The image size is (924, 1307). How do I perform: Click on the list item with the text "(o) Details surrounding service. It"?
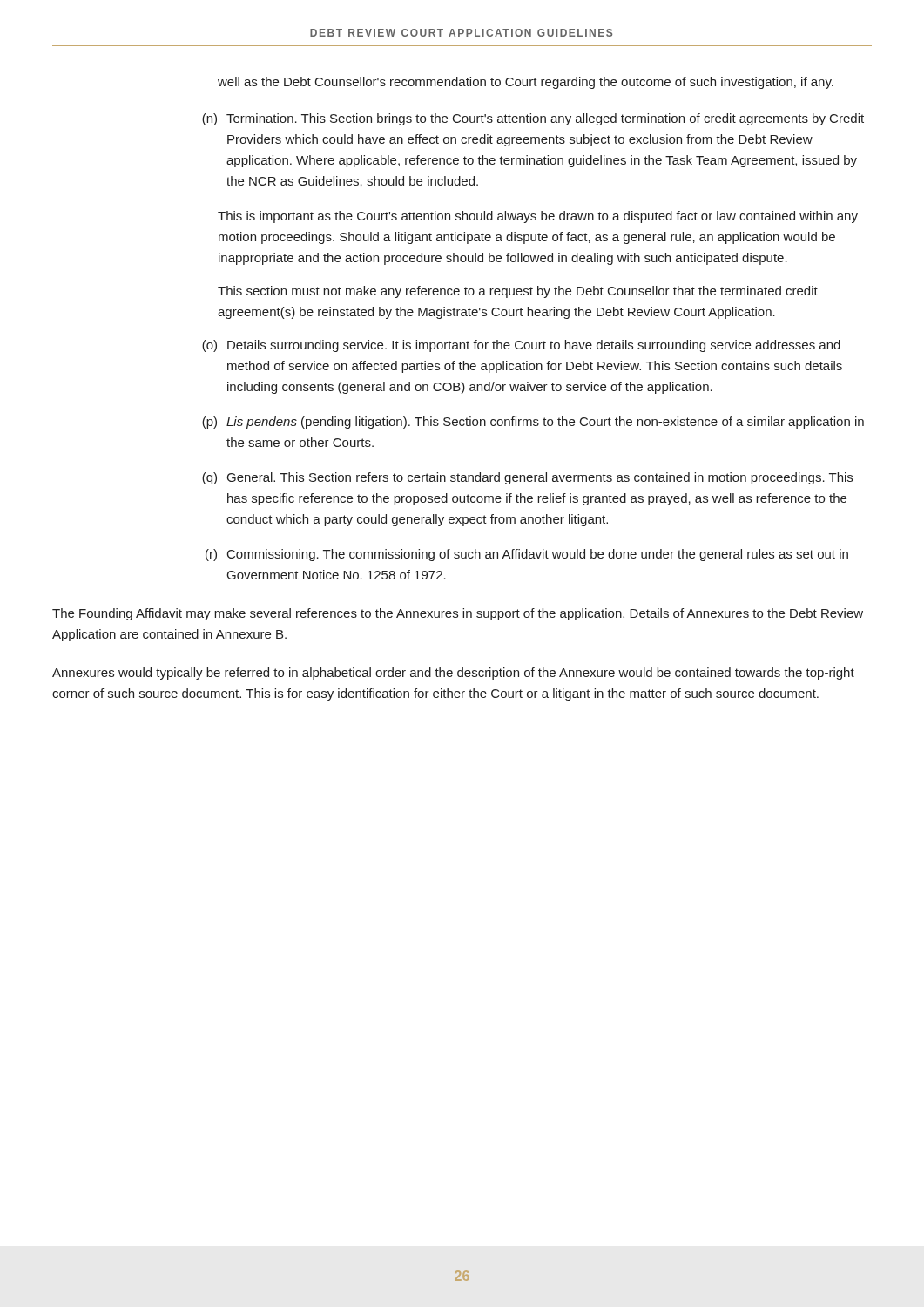[x=462, y=366]
